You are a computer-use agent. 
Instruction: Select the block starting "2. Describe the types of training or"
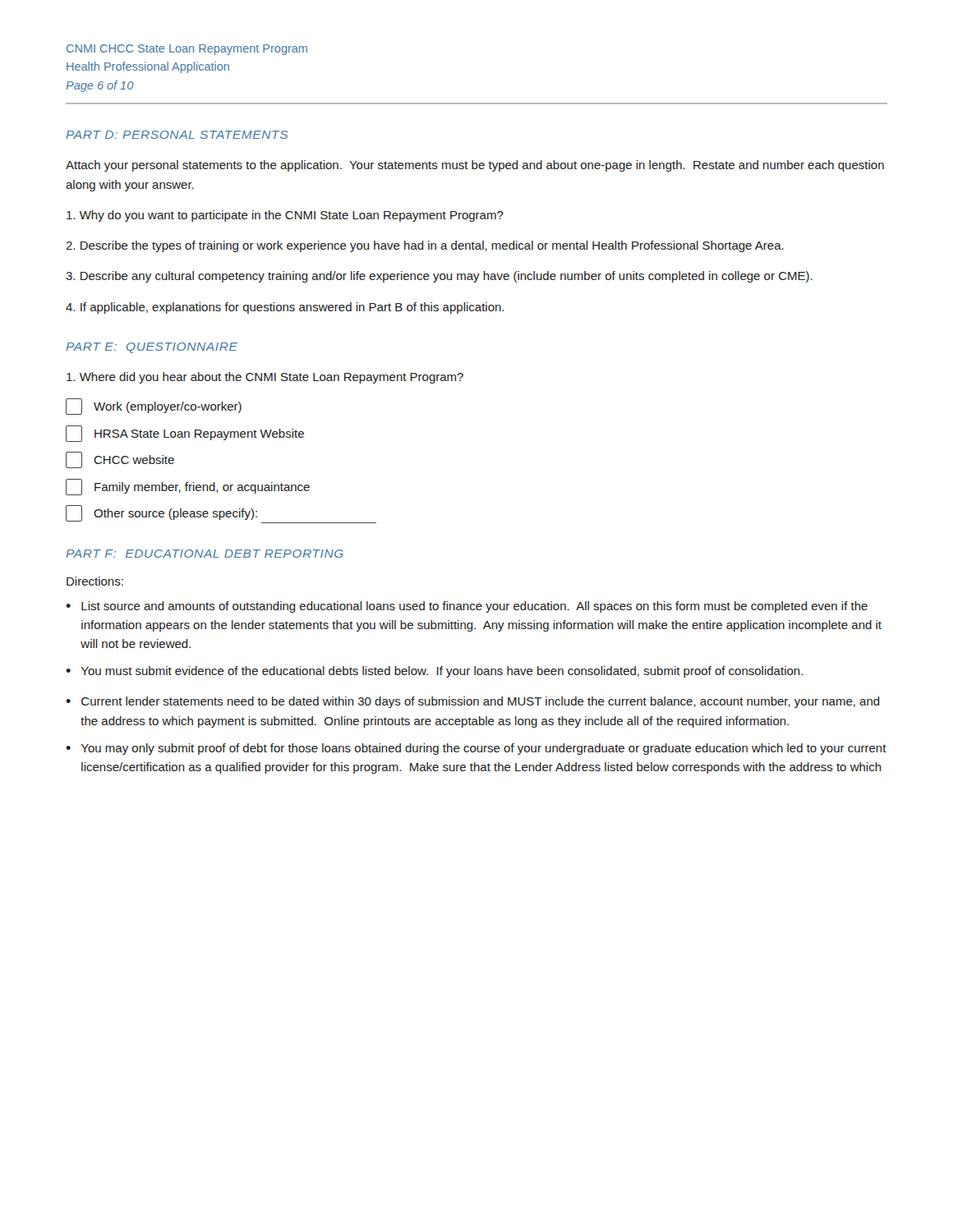tap(425, 245)
